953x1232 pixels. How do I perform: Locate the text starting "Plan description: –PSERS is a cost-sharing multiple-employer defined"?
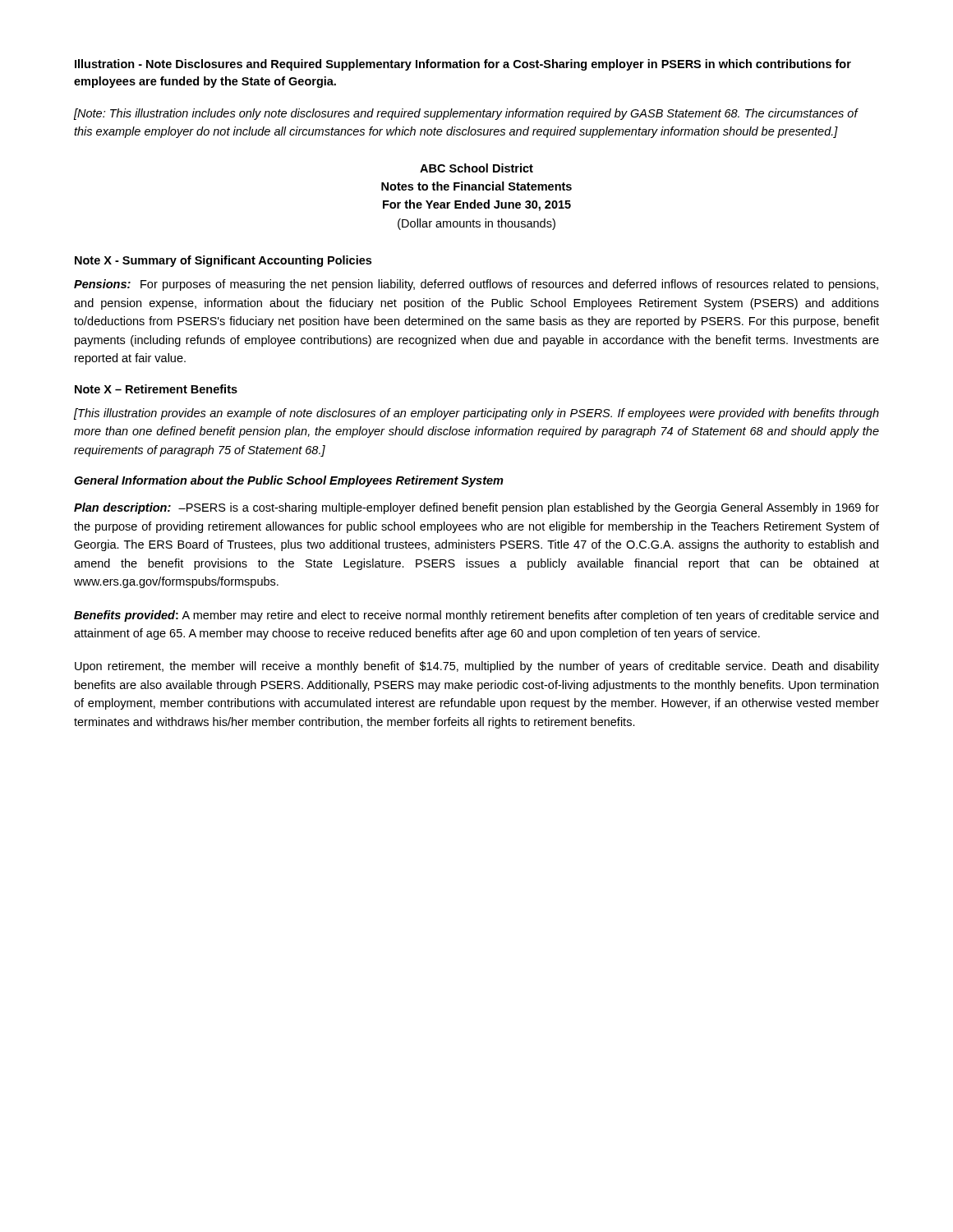click(476, 545)
